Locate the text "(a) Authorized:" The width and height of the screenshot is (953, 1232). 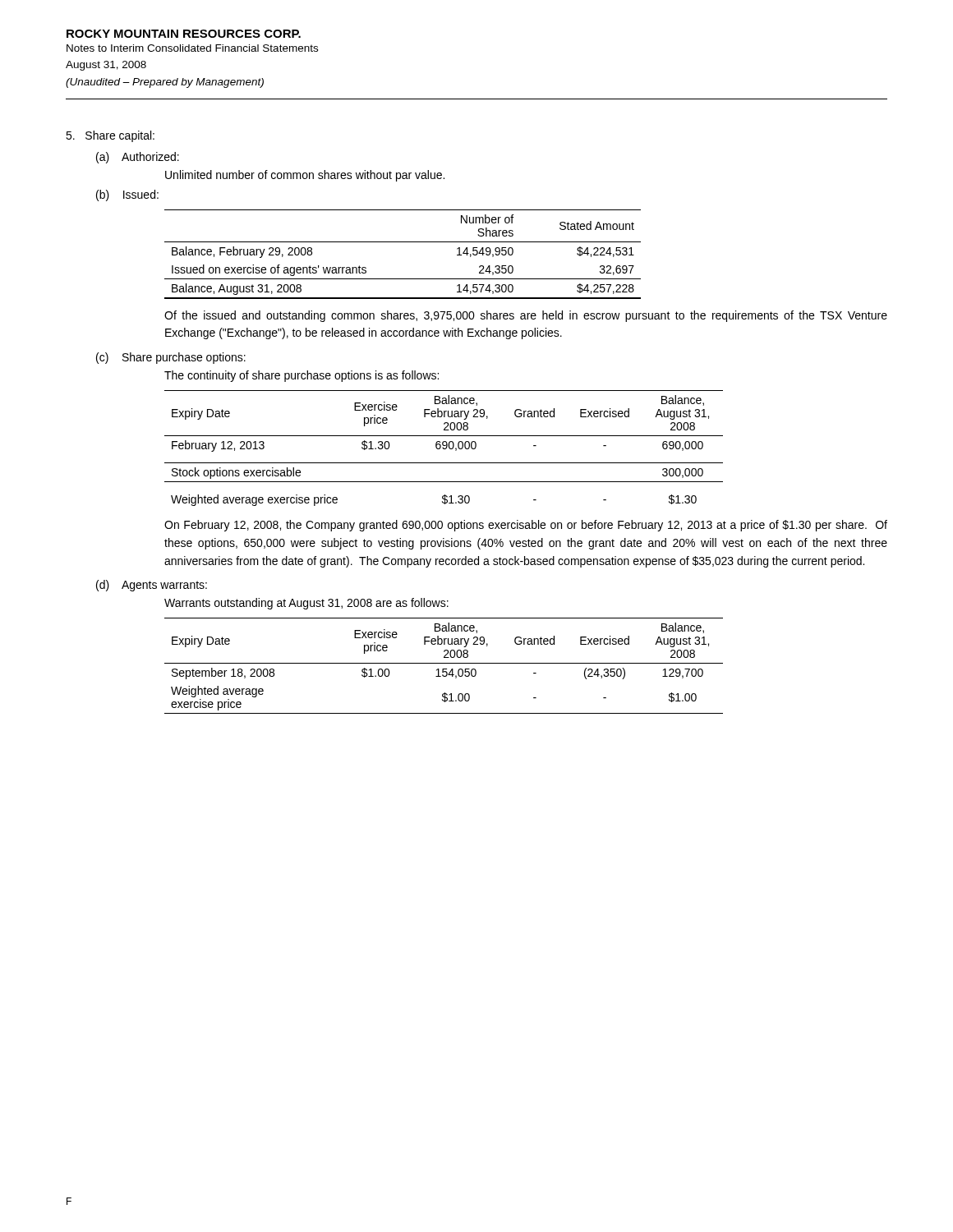click(x=138, y=157)
